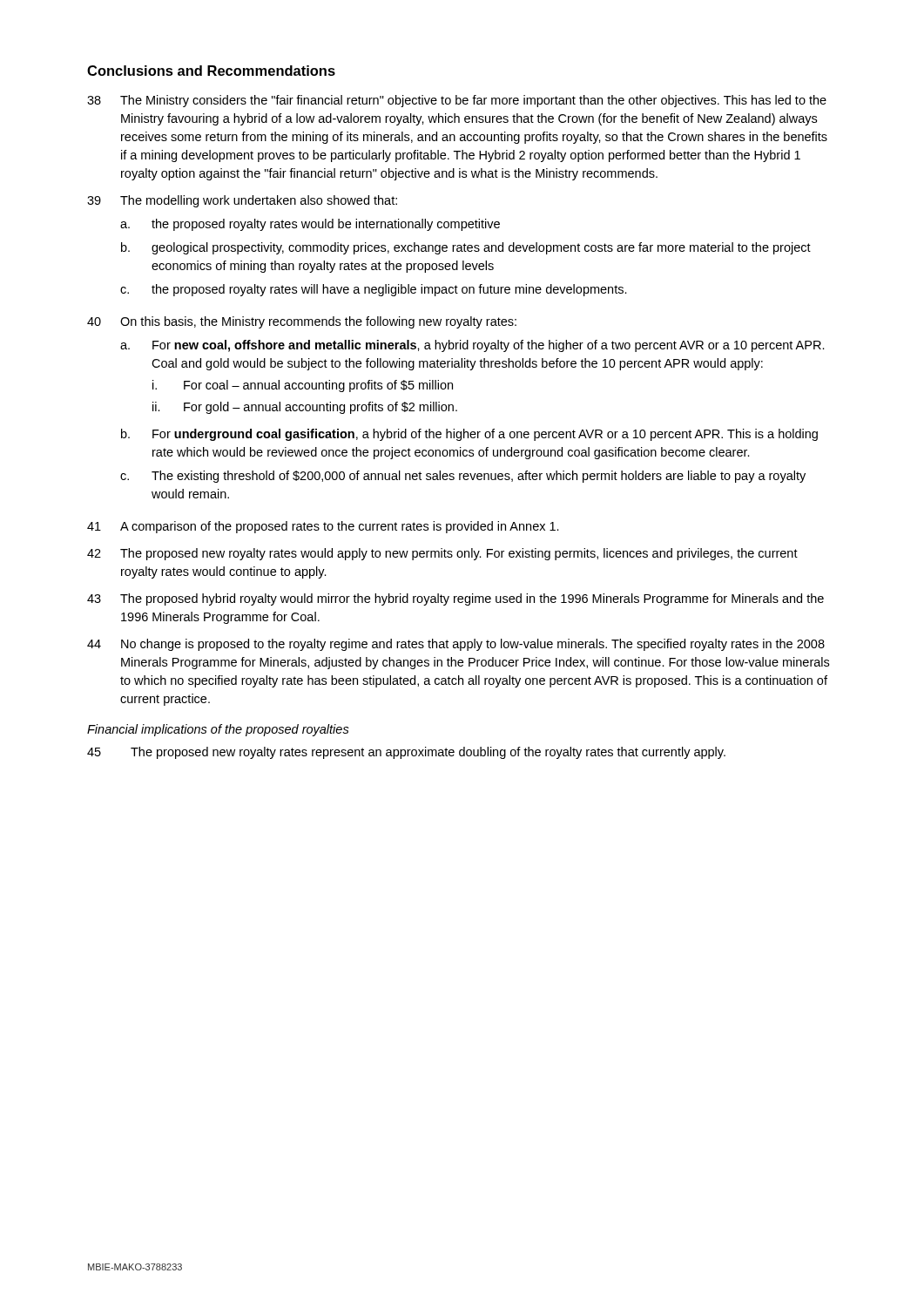Navigate to the text block starting "i. For coal – annual accounting profits"
The image size is (924, 1307).
coord(303,386)
